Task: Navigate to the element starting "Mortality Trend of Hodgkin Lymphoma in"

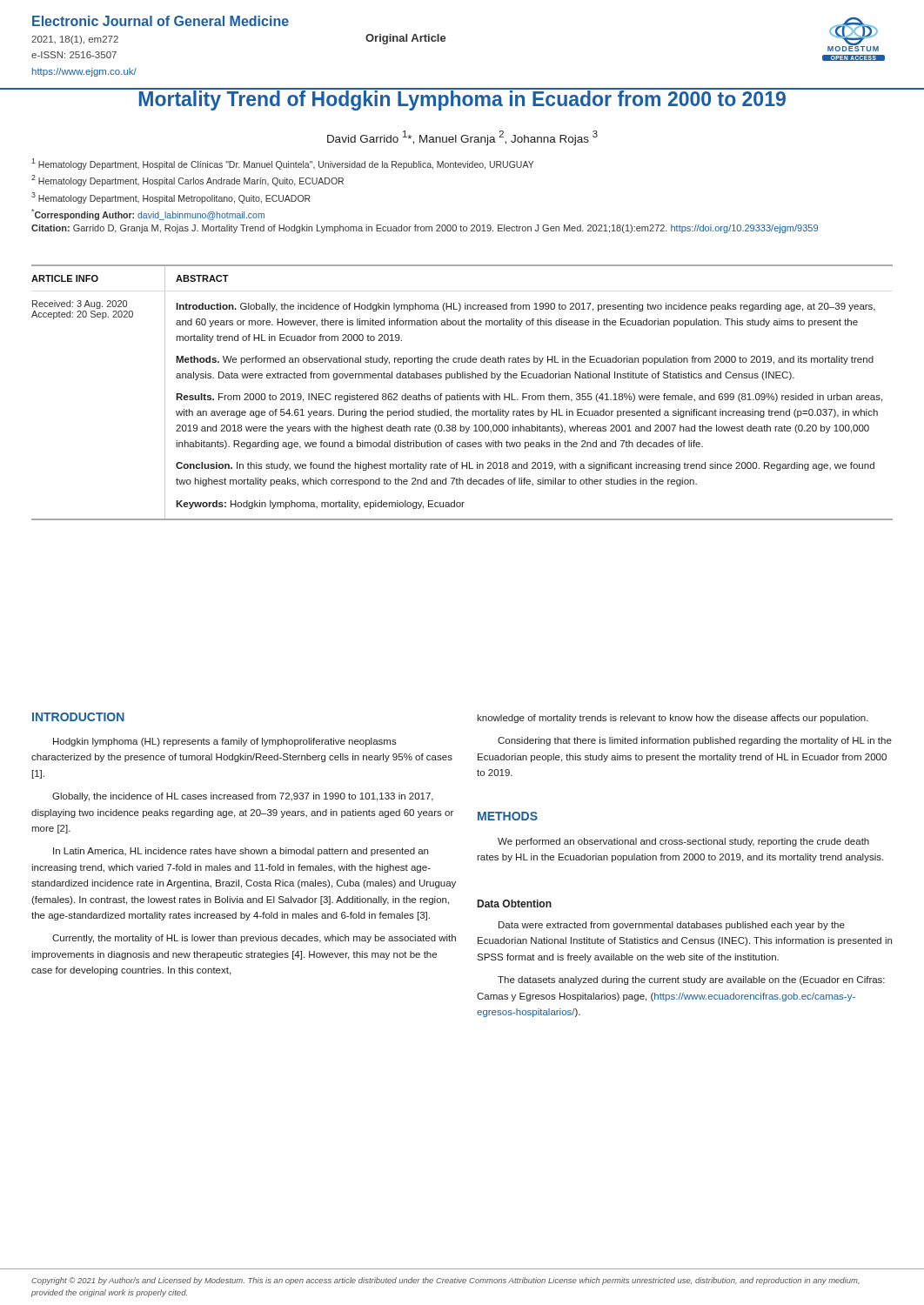Action: point(462,99)
